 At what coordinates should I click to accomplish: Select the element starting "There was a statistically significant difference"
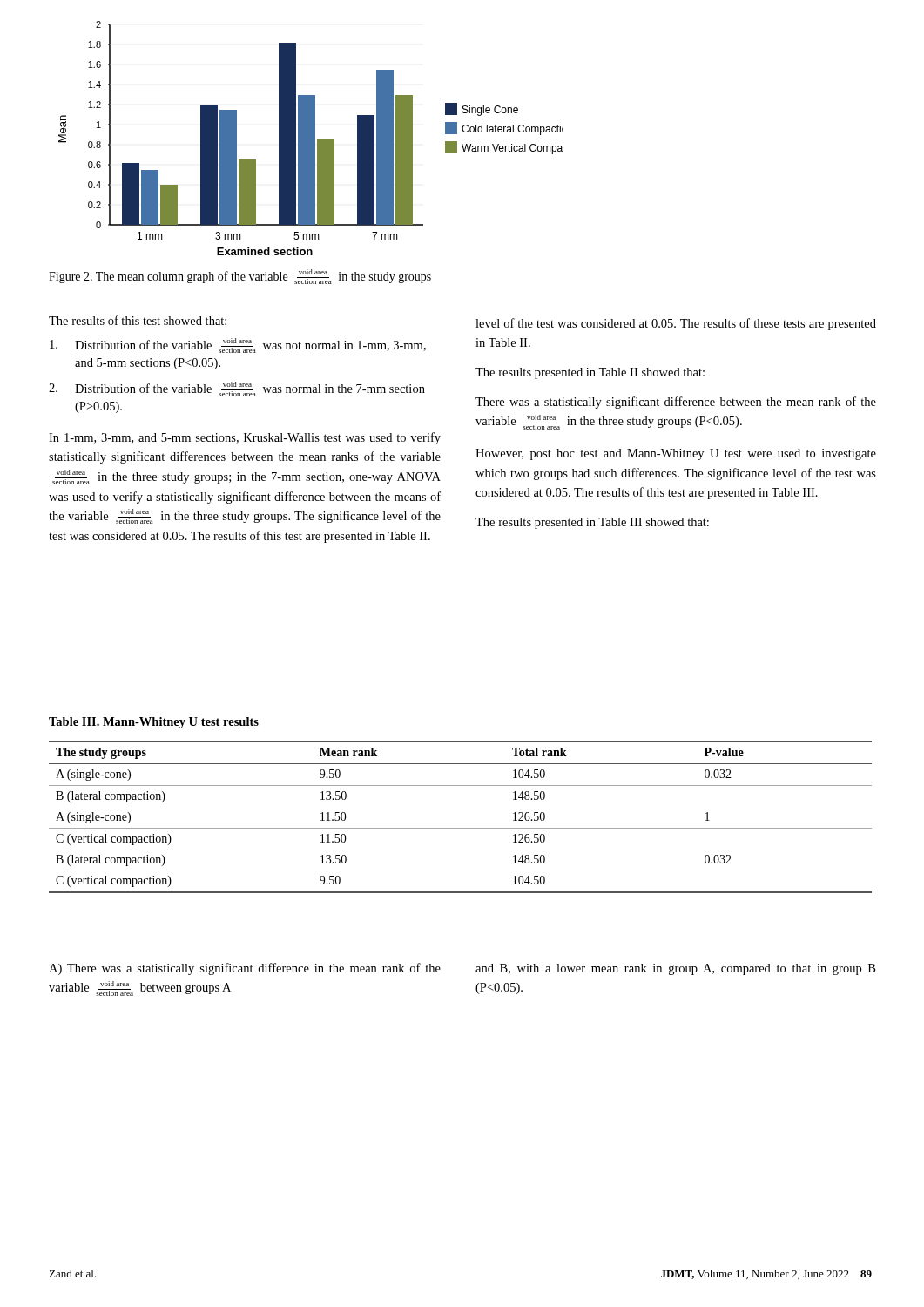point(676,413)
